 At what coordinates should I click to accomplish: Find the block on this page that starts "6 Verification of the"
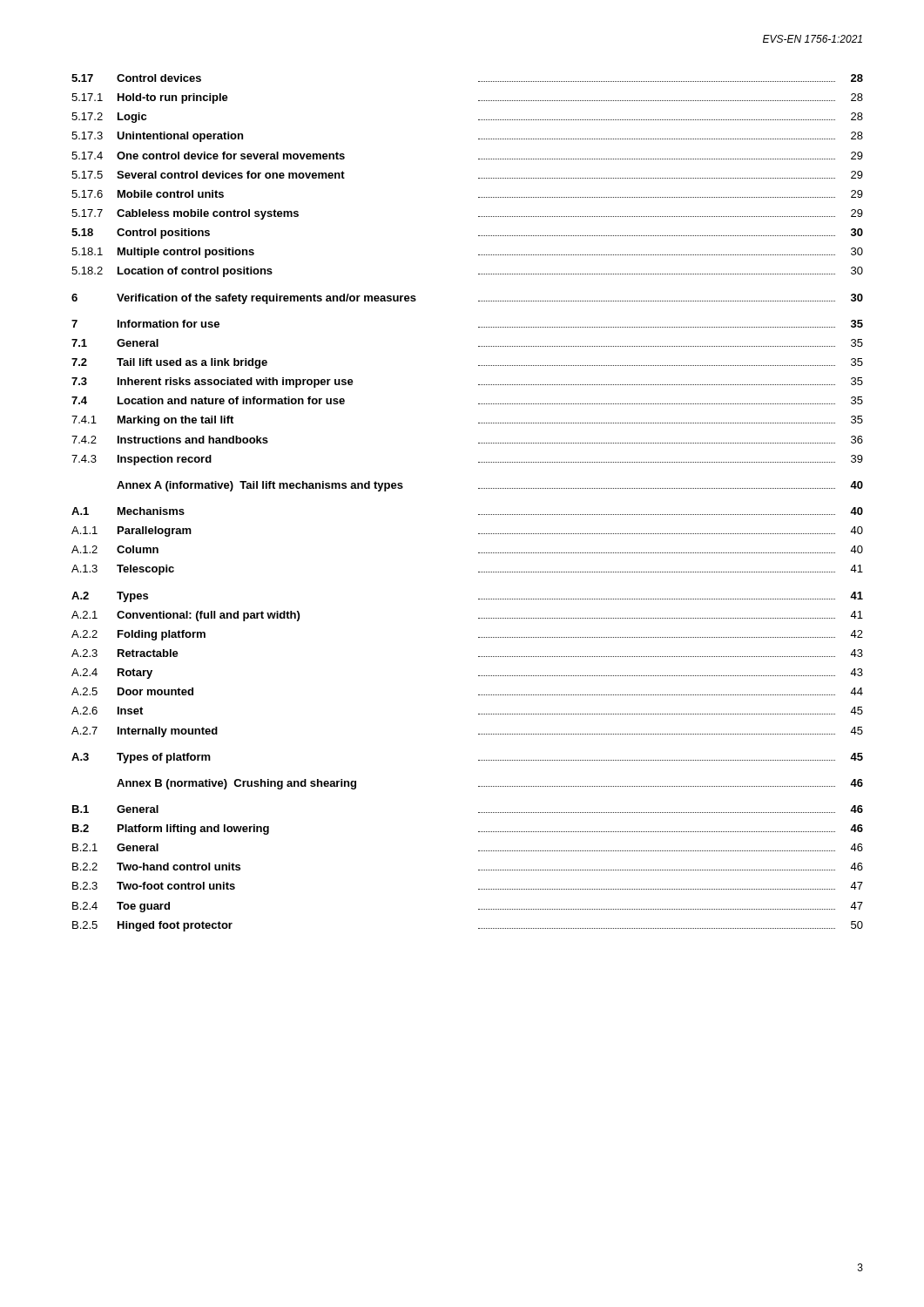467,298
